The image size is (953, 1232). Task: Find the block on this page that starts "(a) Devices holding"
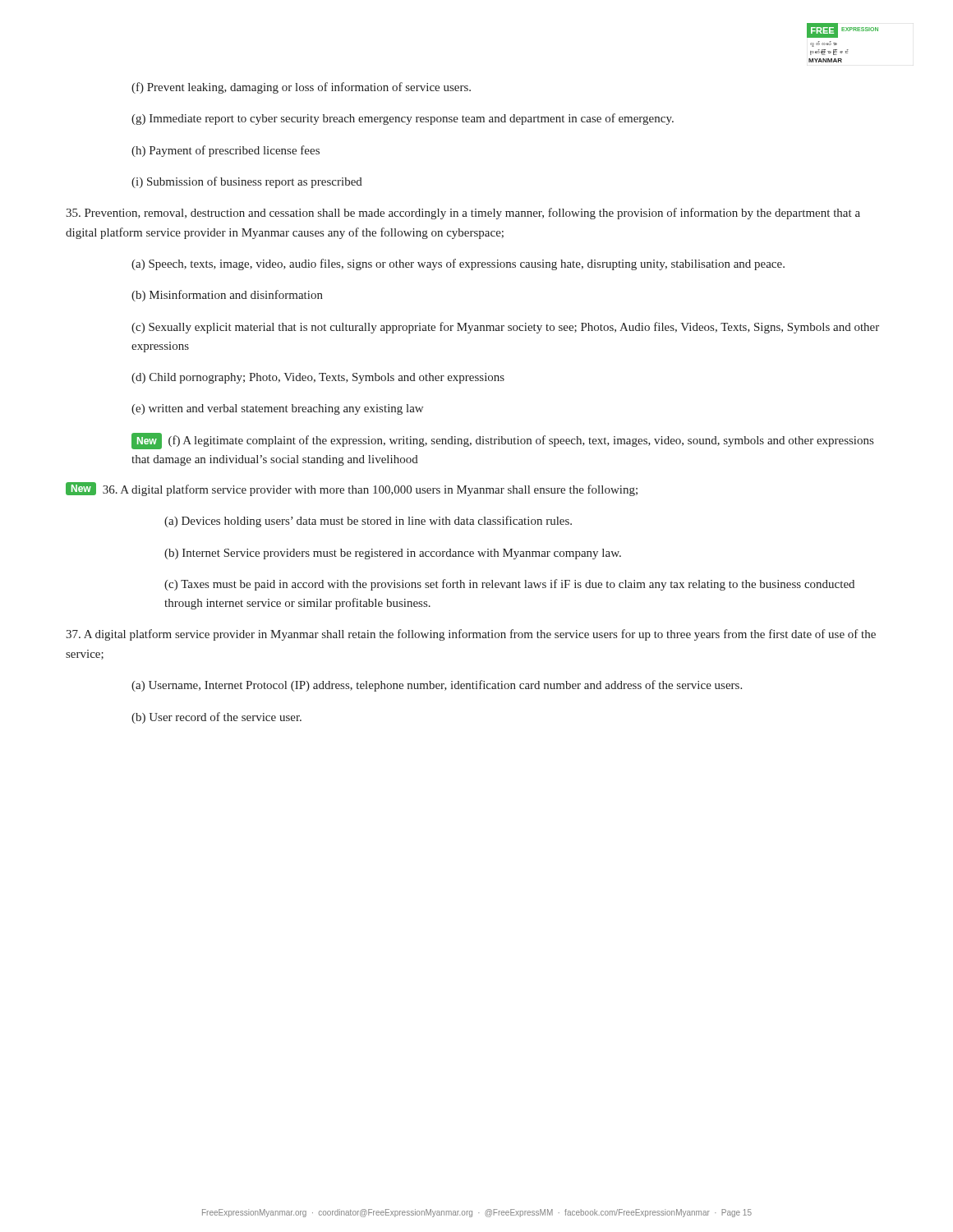[526, 521]
